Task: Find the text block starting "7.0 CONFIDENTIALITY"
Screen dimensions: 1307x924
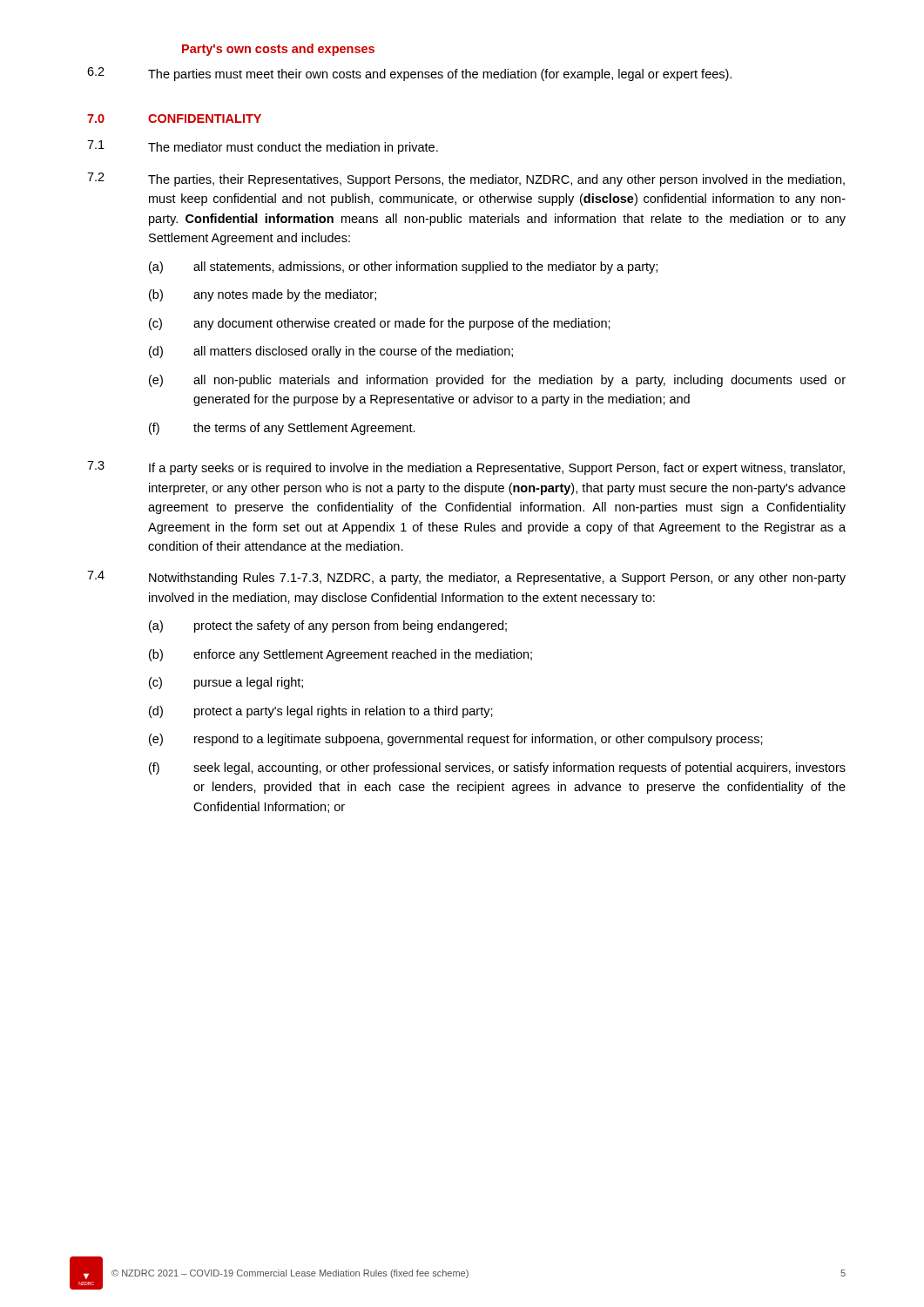Action: click(174, 119)
